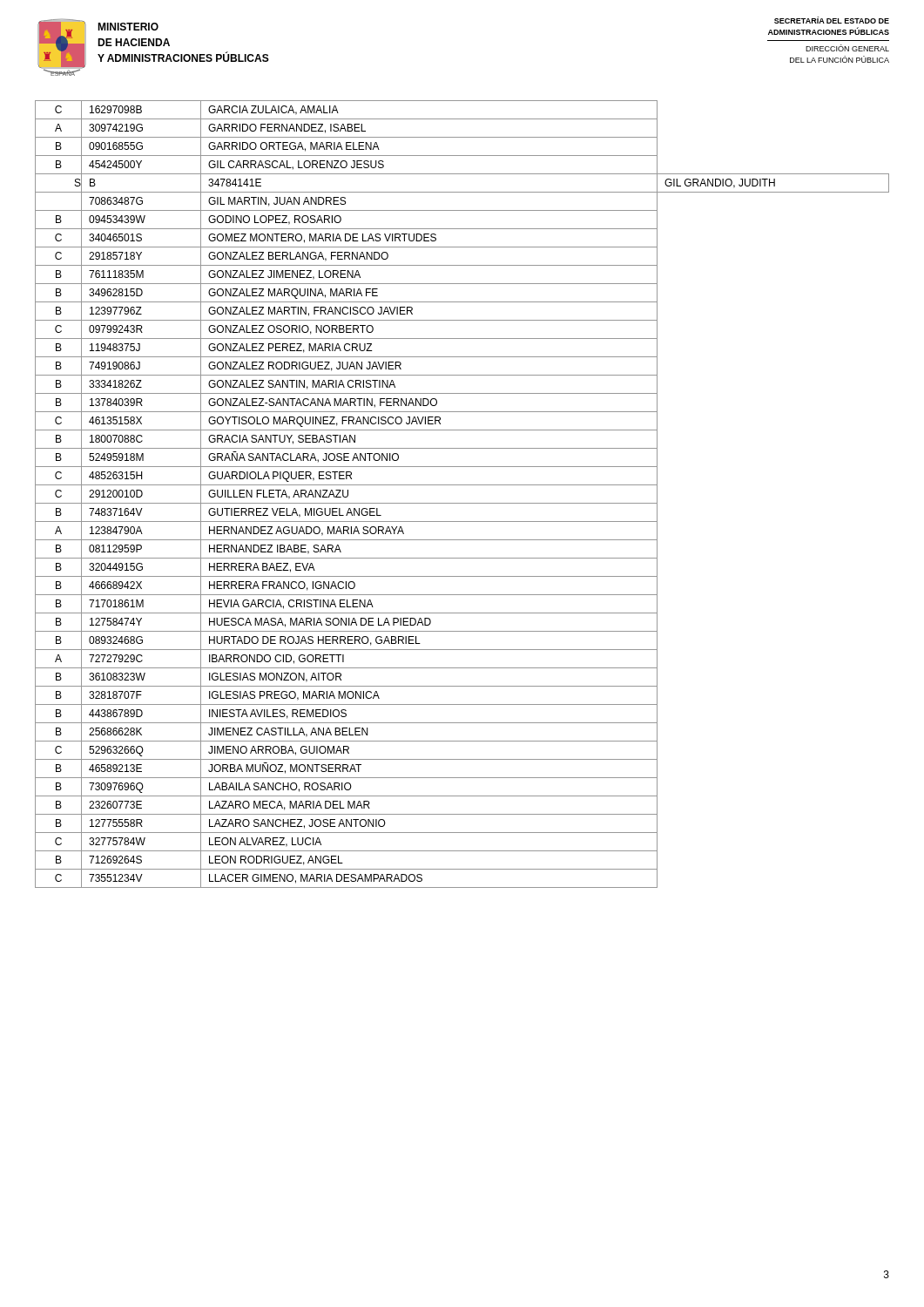
Task: Find a table
Action: (x=462, y=494)
